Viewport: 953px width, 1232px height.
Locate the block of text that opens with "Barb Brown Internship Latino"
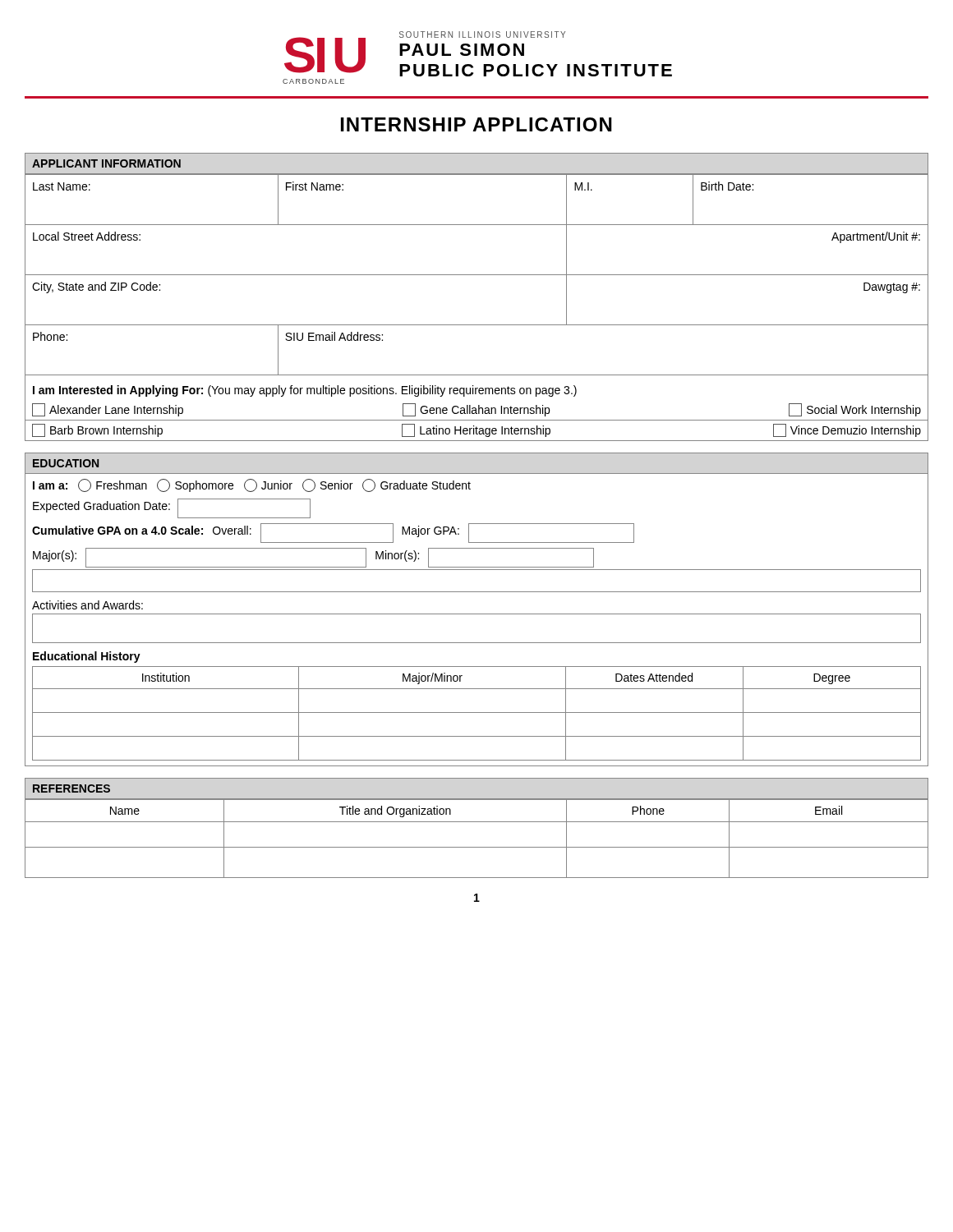[x=476, y=430]
